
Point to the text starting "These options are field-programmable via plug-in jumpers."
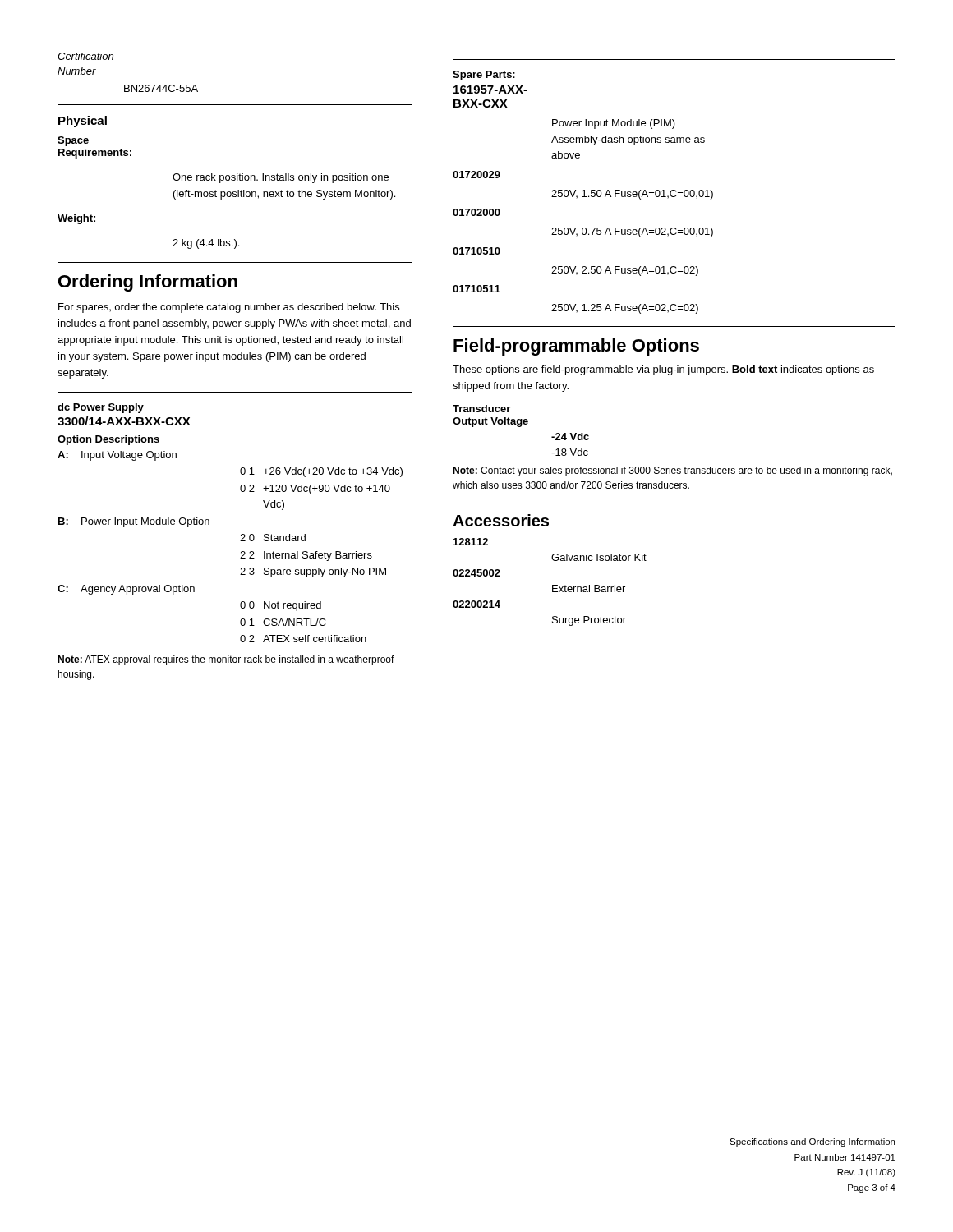[x=674, y=378]
